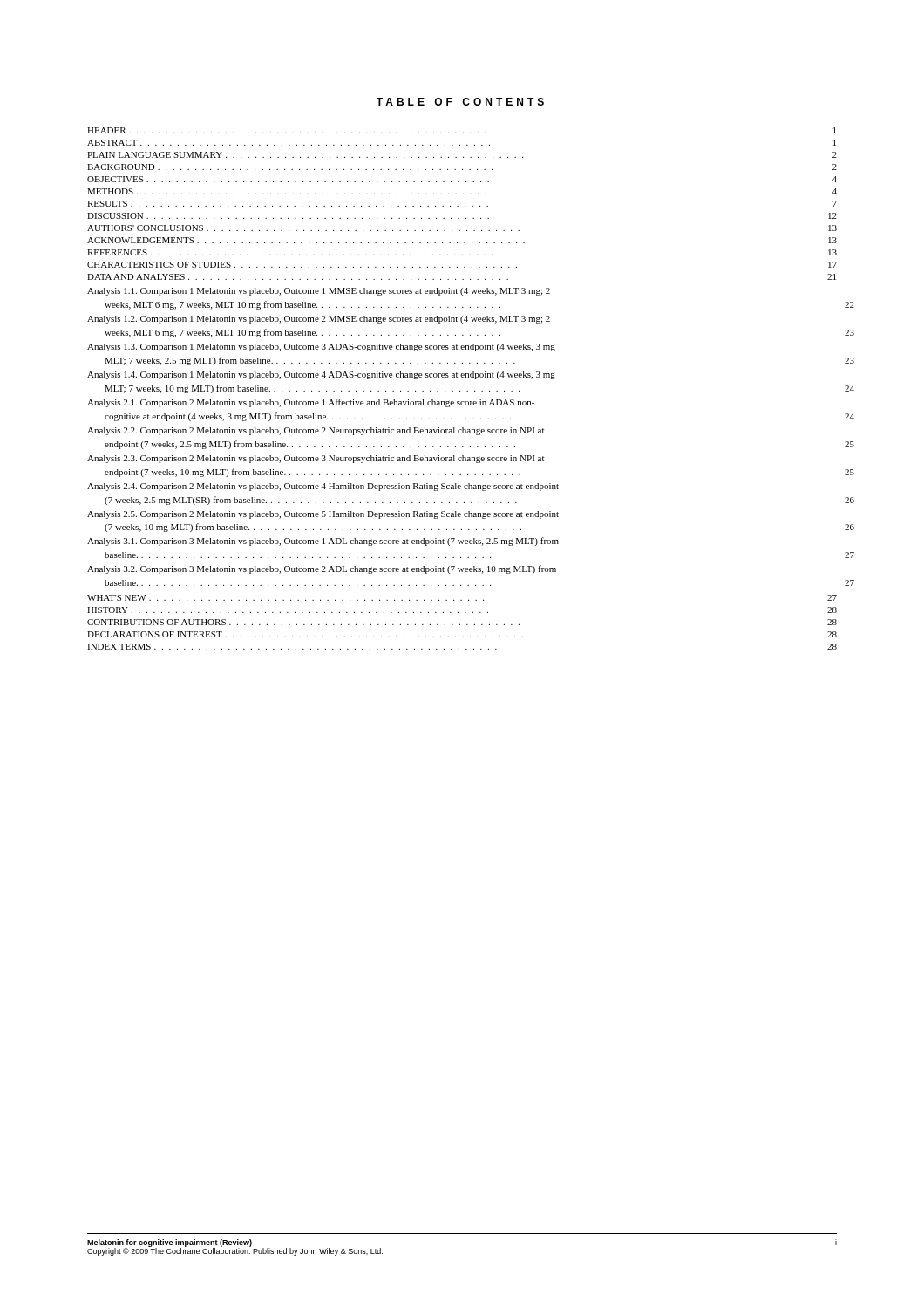
Task: Select the text starting "OBJECTIVES . . . . . . ."
Action: click(462, 179)
